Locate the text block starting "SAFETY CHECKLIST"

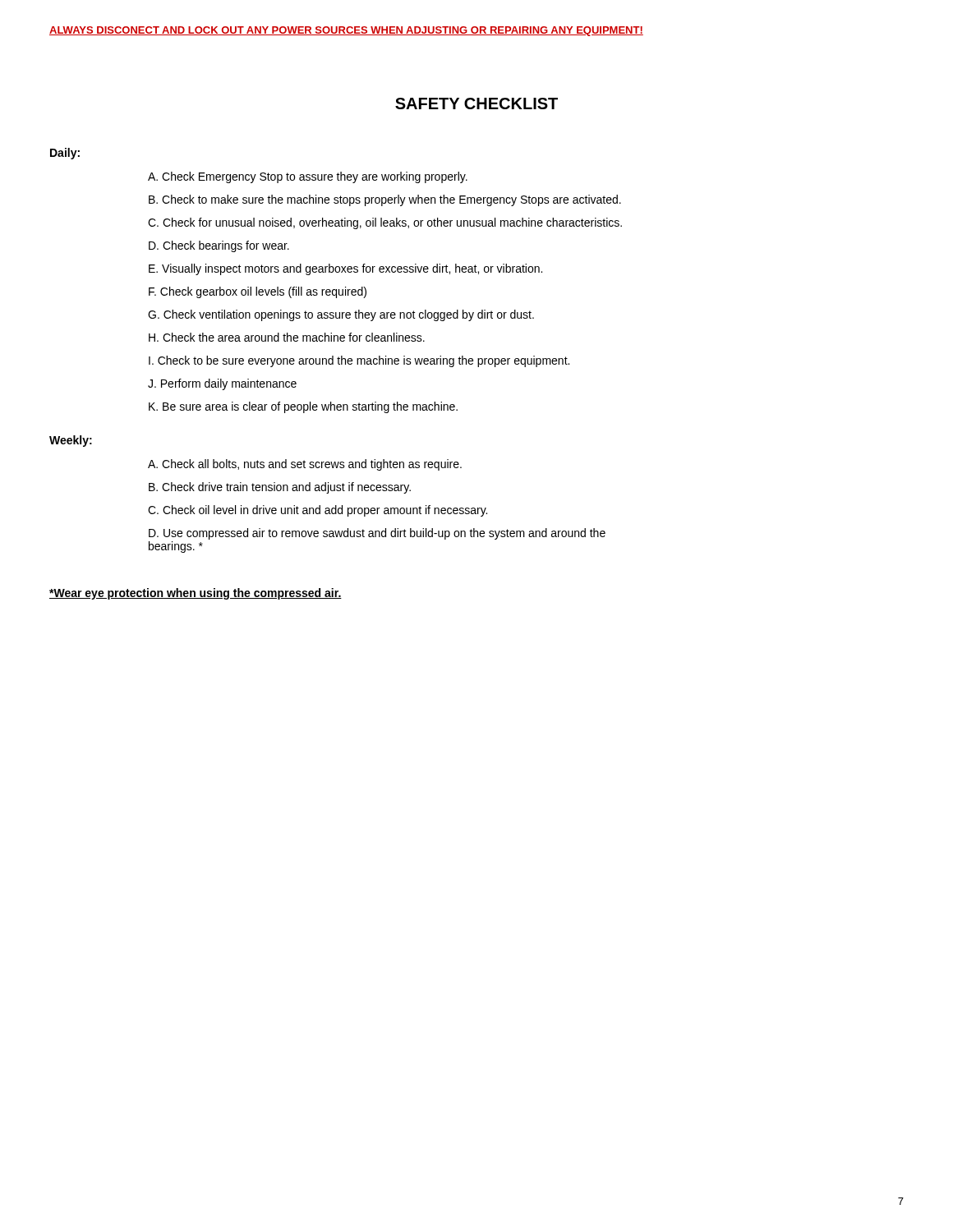tap(476, 103)
